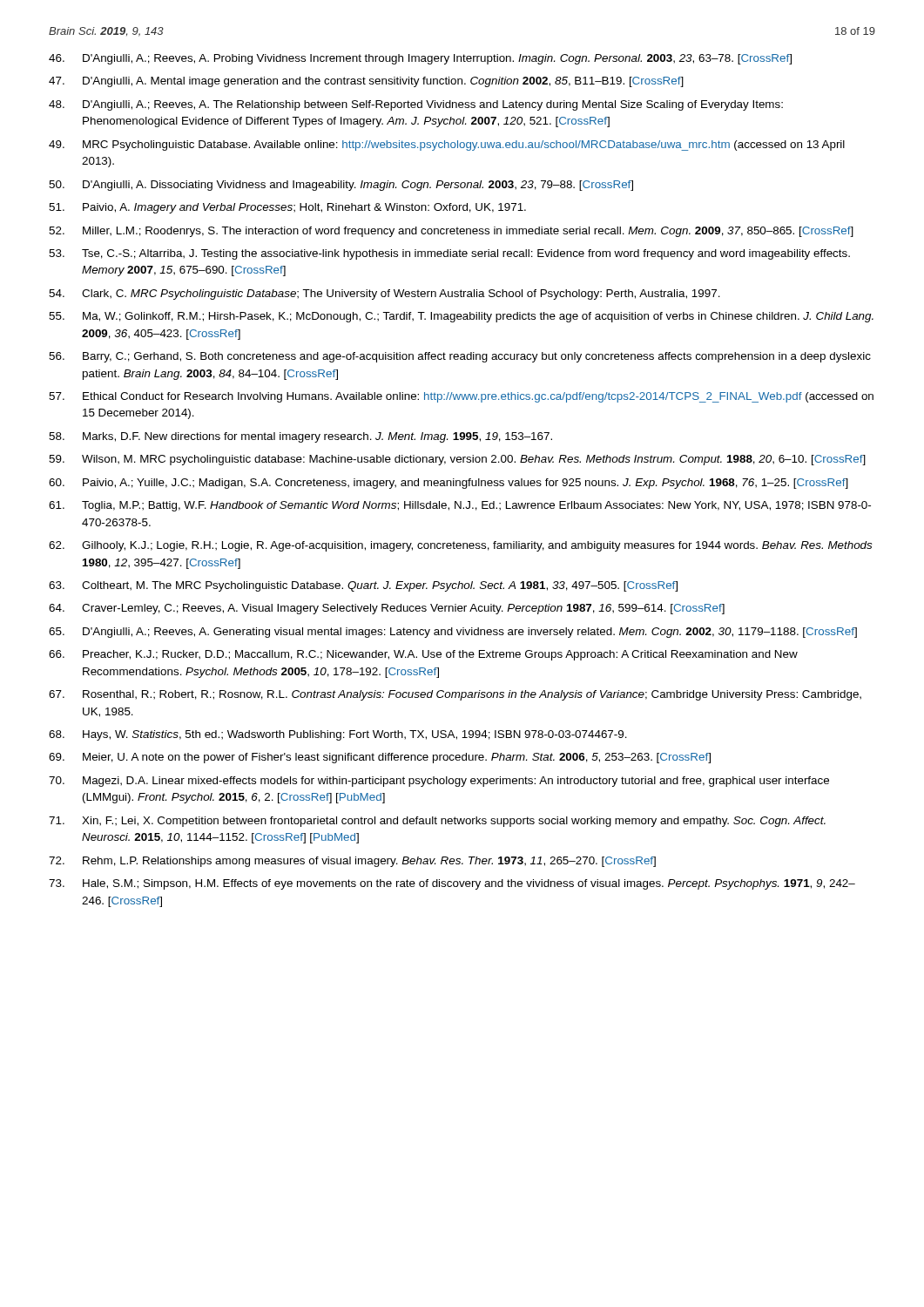Find the block on this page that starts "70. Magezi, D.A. Linear mixed-effects models"
The image size is (924, 1307).
tap(462, 789)
